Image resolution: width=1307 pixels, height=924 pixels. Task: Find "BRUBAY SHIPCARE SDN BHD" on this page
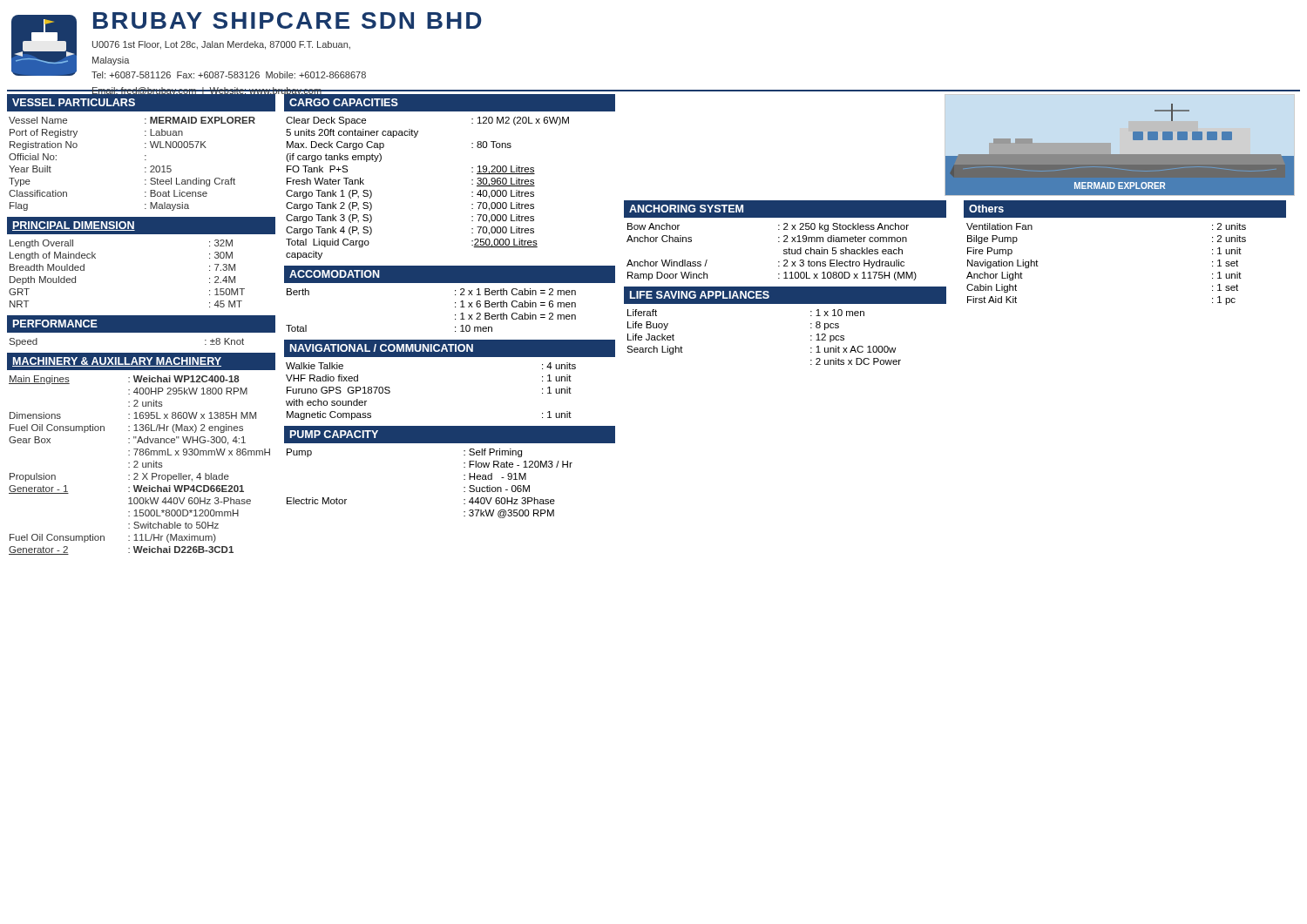(288, 20)
